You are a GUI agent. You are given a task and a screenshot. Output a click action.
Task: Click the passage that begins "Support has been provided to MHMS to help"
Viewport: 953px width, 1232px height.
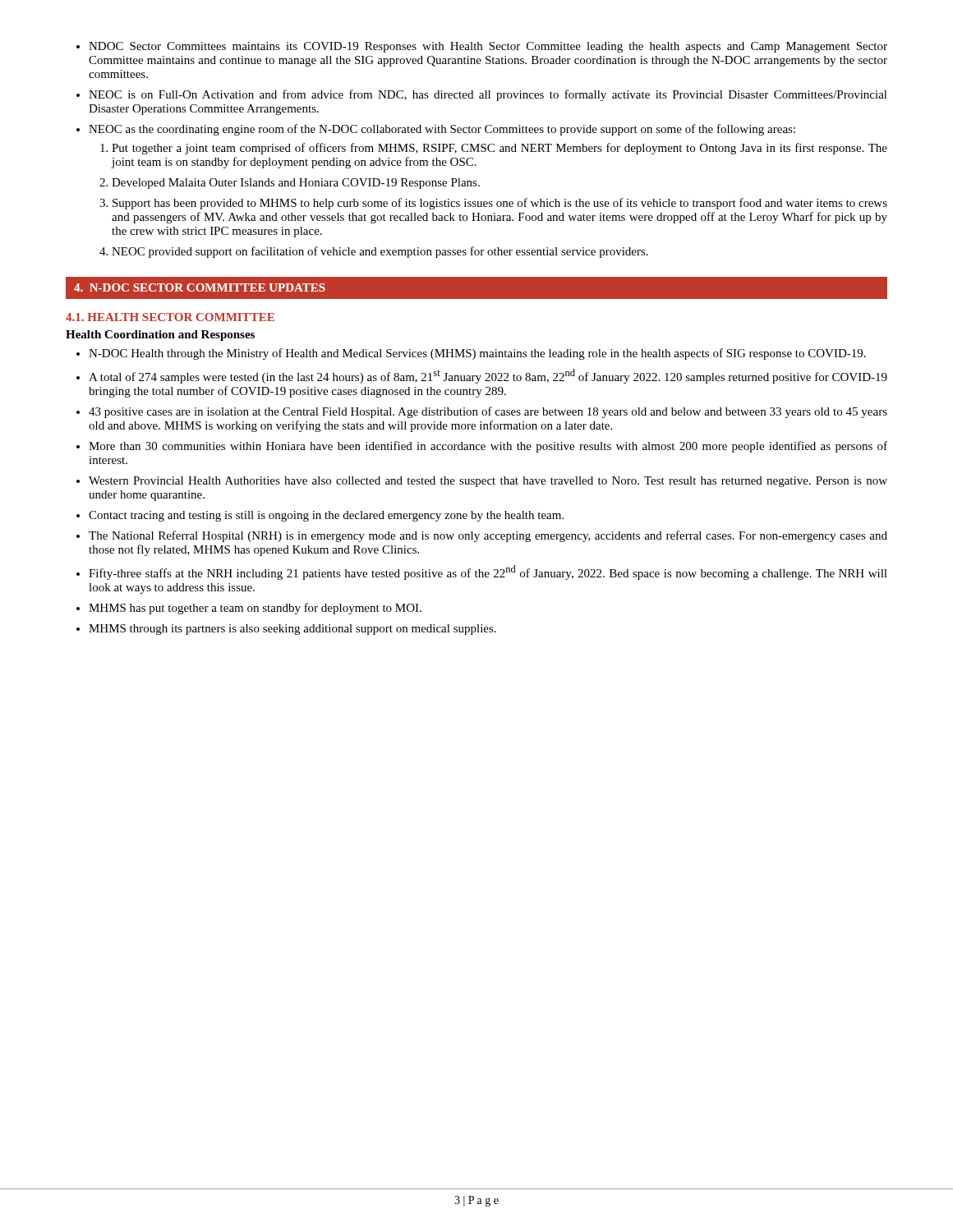point(499,217)
